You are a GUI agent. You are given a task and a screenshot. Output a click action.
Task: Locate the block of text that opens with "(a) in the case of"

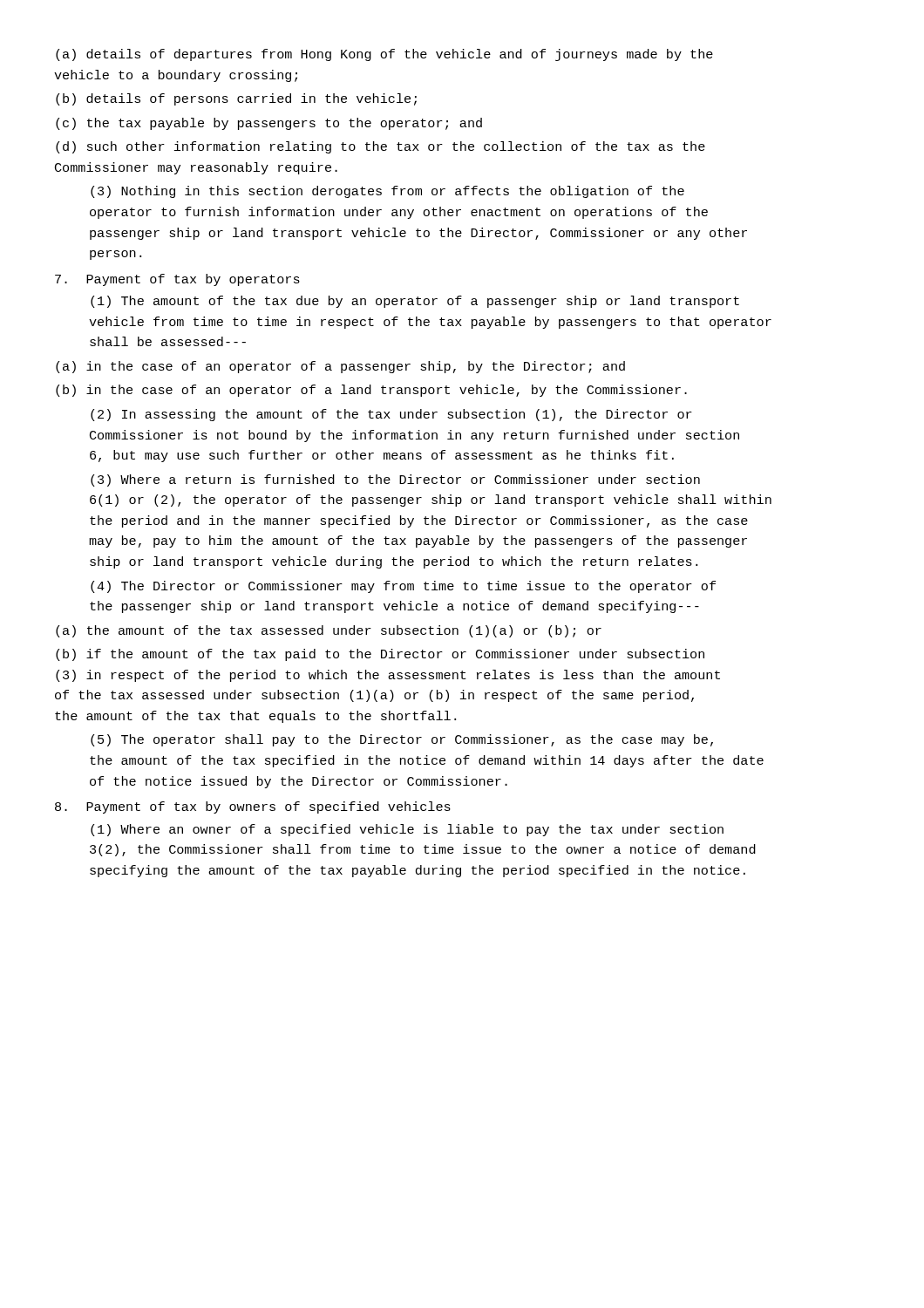pyautogui.click(x=340, y=367)
